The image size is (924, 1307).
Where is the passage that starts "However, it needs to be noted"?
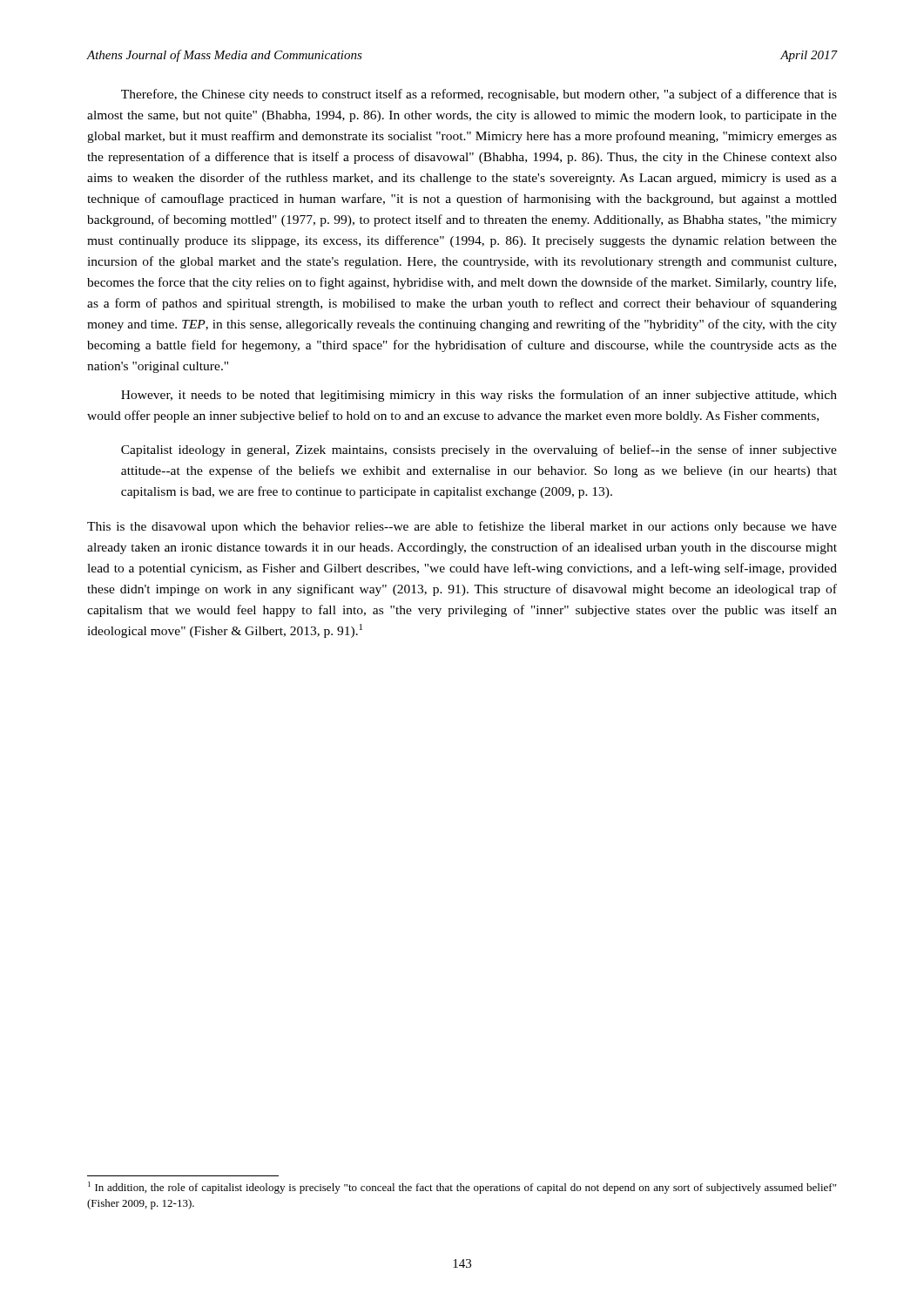coord(462,405)
